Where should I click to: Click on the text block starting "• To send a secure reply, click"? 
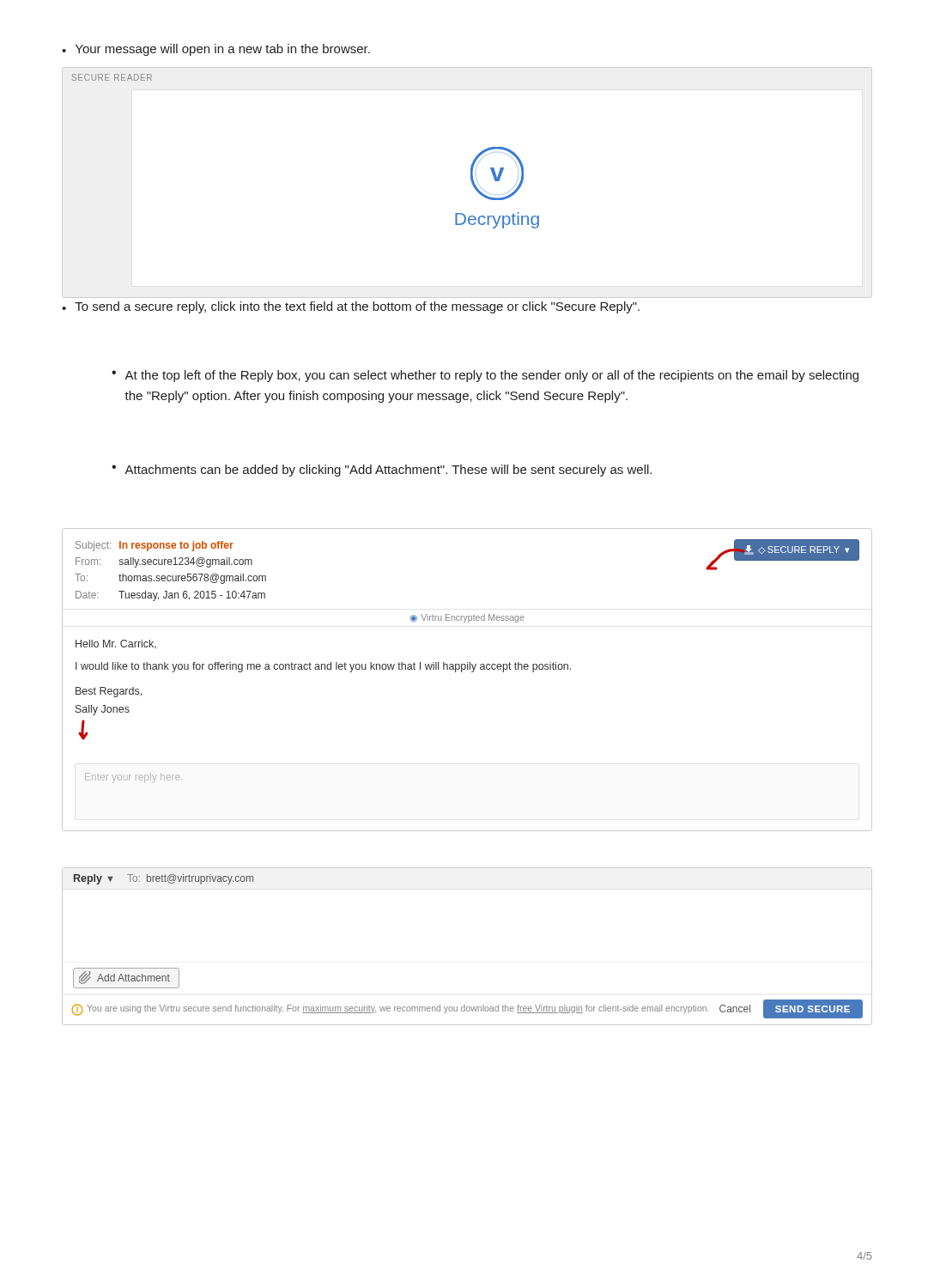(351, 307)
